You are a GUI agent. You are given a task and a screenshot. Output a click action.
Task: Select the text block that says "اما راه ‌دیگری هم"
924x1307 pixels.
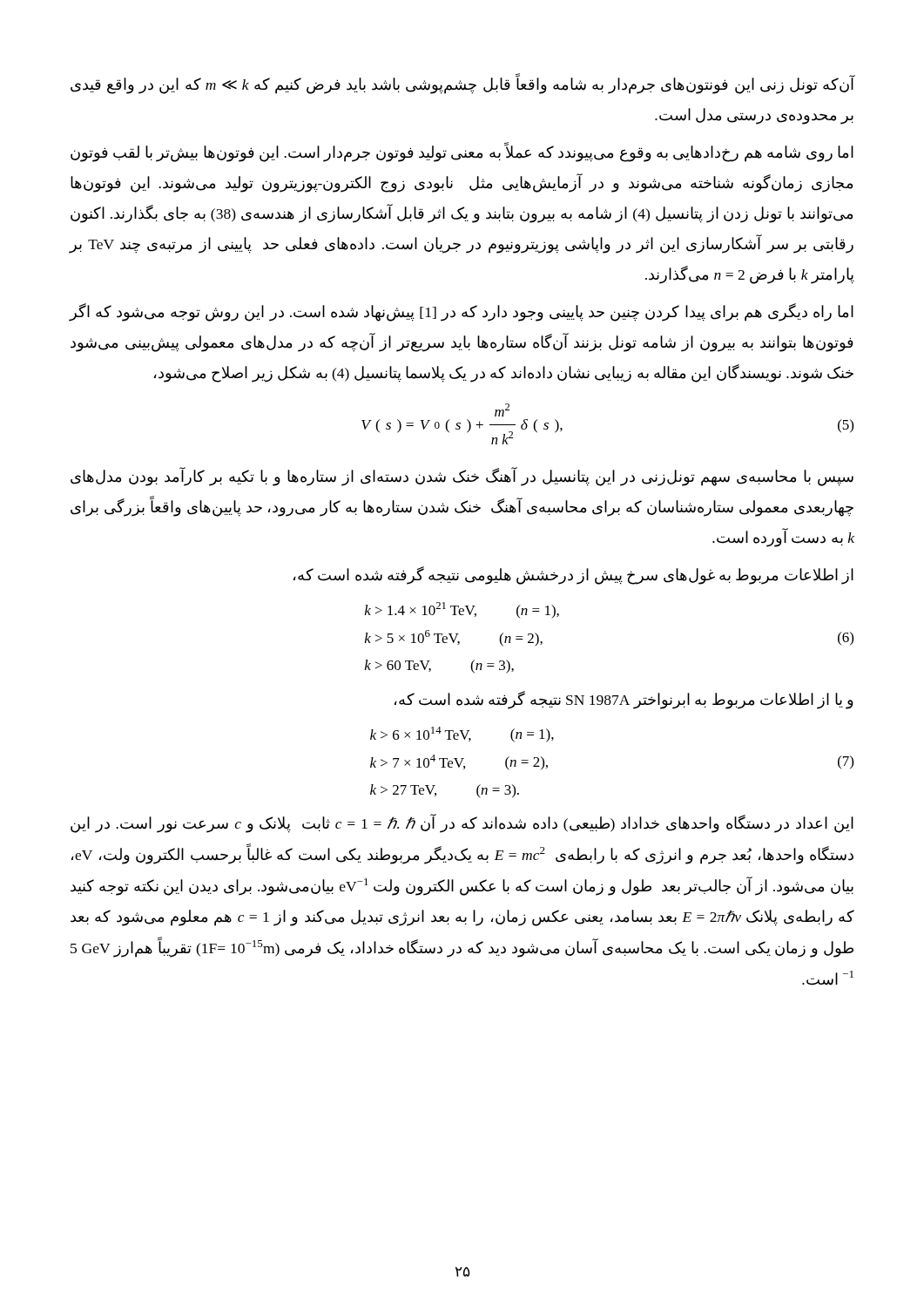click(462, 342)
